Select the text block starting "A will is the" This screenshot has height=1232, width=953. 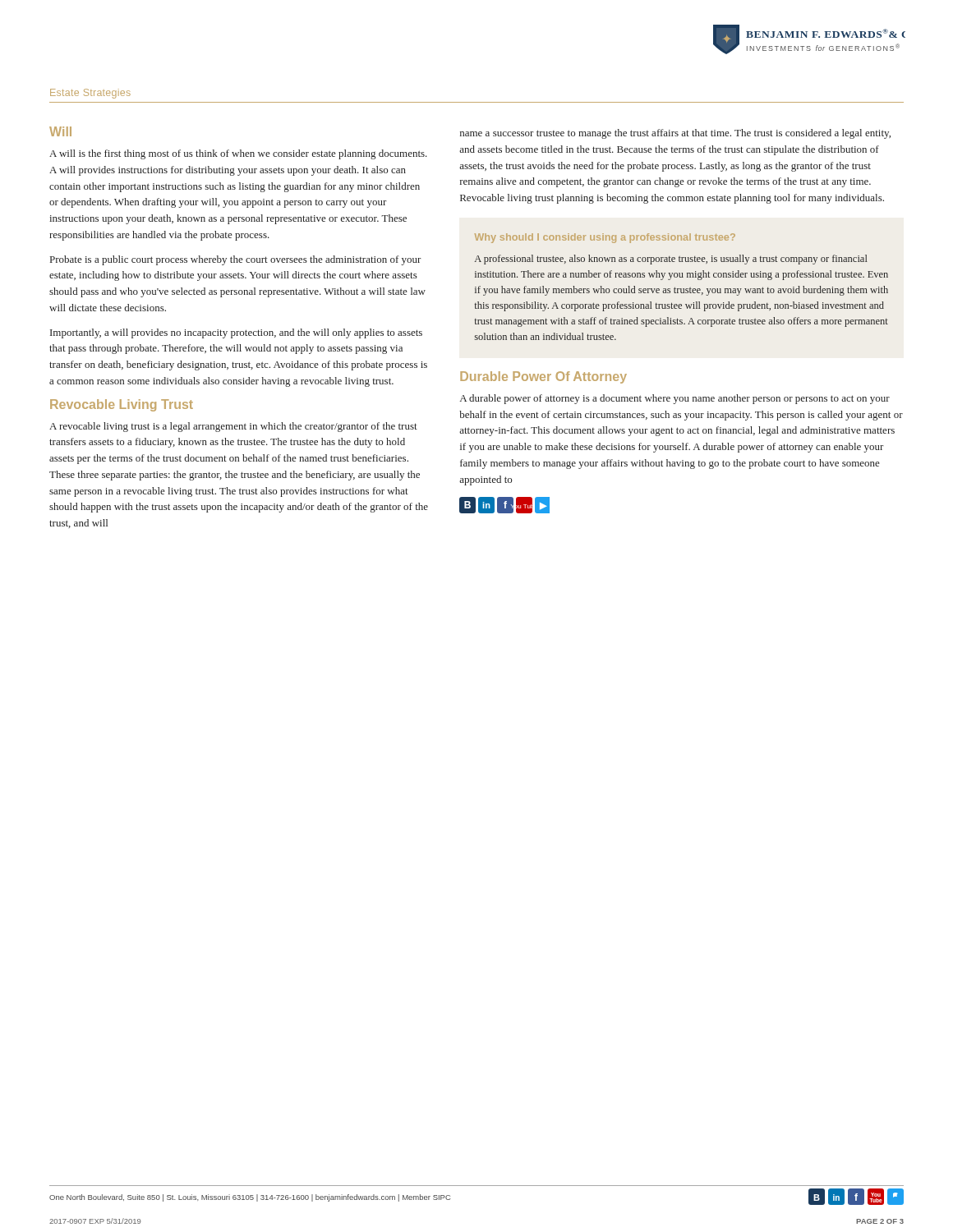click(240, 194)
